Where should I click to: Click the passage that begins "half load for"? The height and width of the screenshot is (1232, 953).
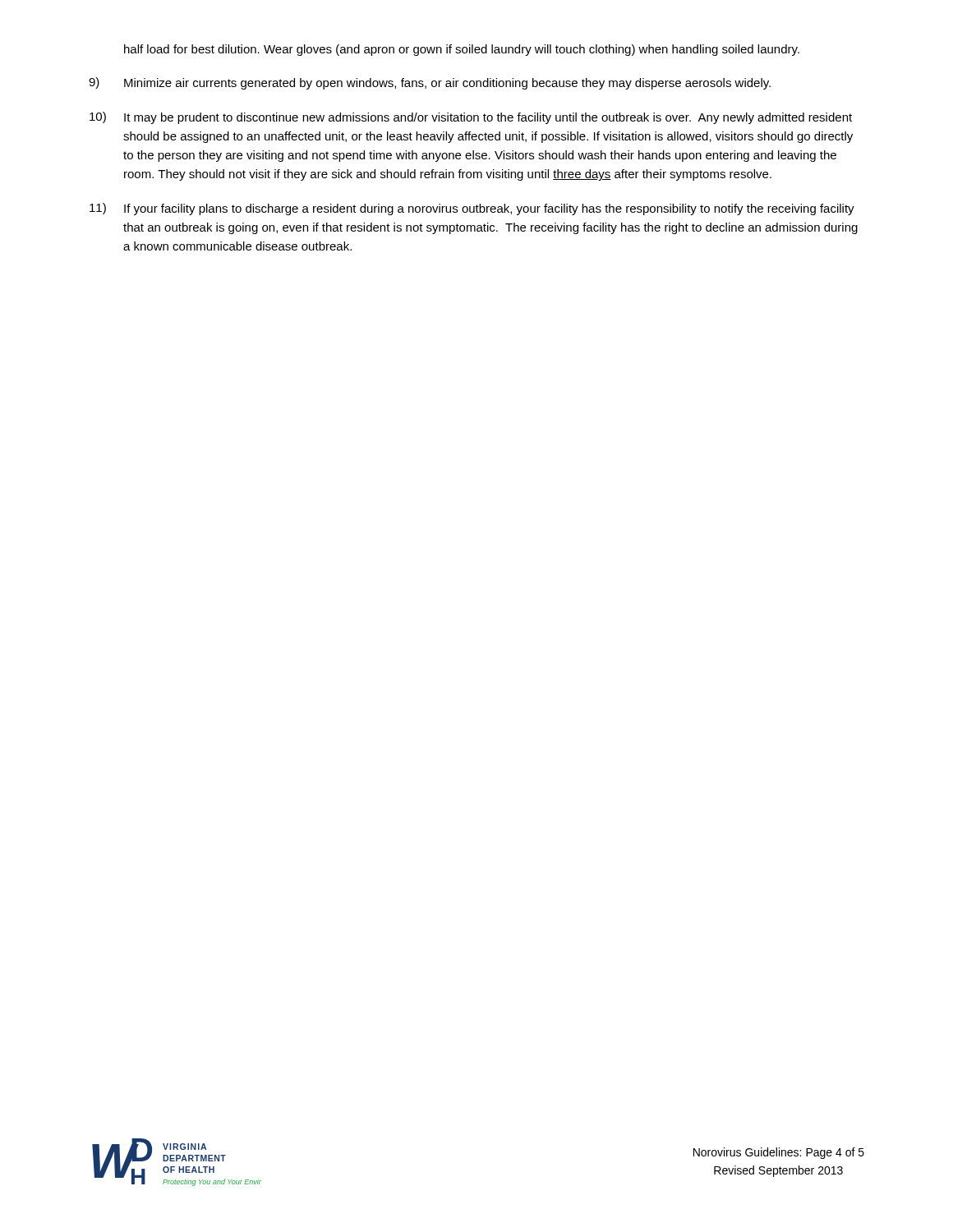[462, 49]
